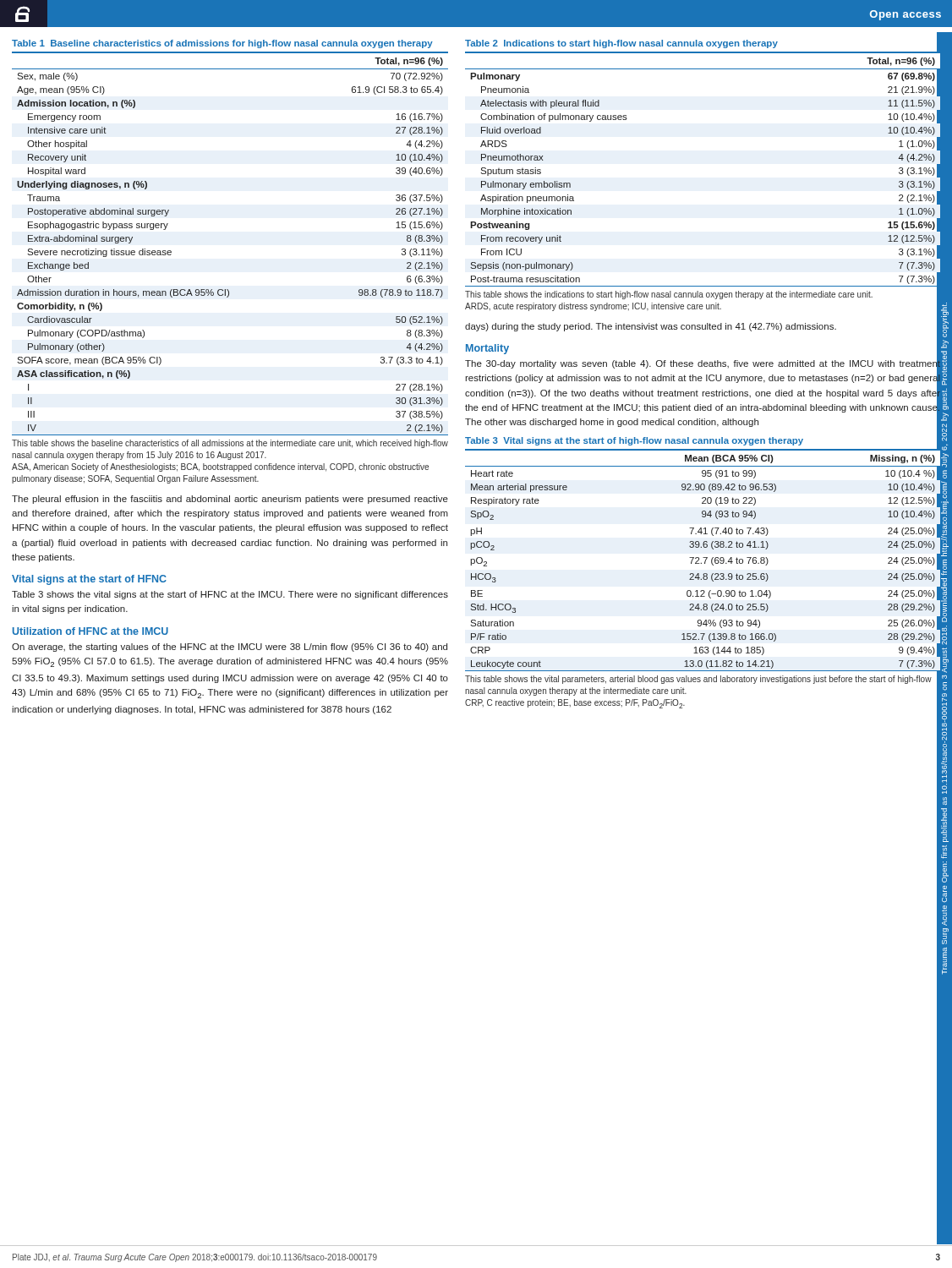Screen dimensions: 1268x952
Task: Point to the block beginning "The 30-day mortality"
Action: 703,393
